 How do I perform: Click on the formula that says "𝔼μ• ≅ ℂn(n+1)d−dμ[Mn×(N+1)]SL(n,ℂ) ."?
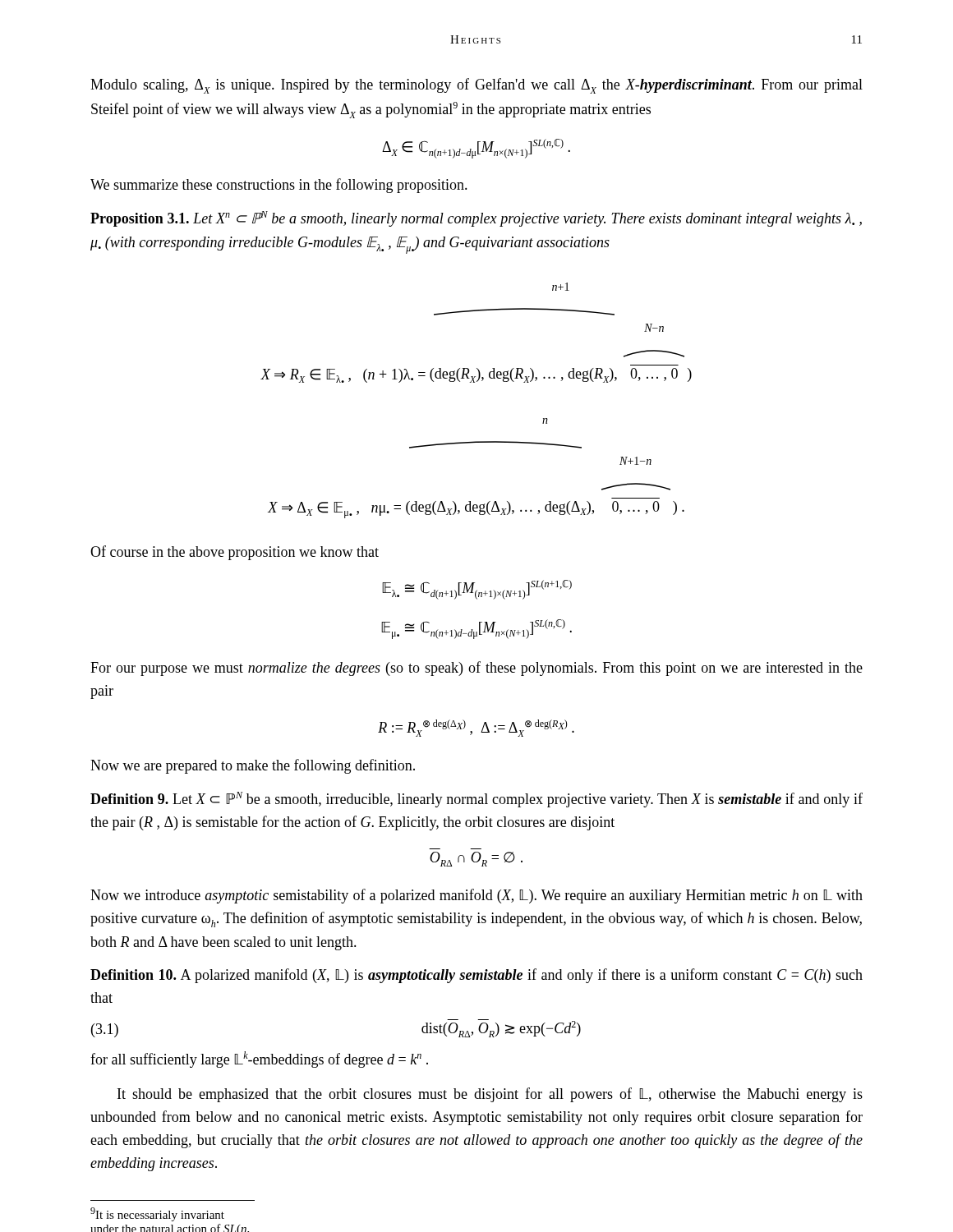[x=476, y=630]
